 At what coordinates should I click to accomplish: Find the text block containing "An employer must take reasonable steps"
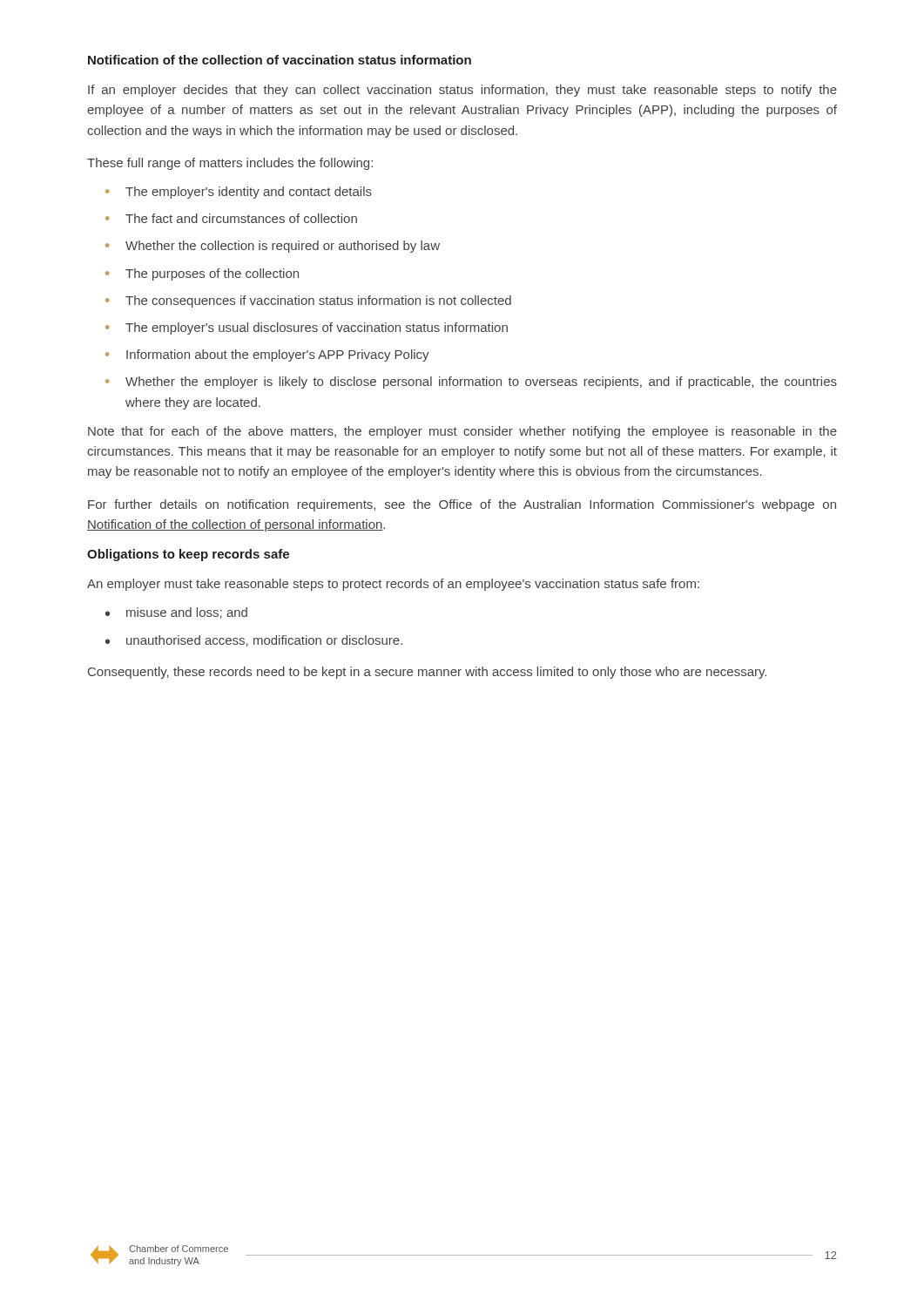394,583
